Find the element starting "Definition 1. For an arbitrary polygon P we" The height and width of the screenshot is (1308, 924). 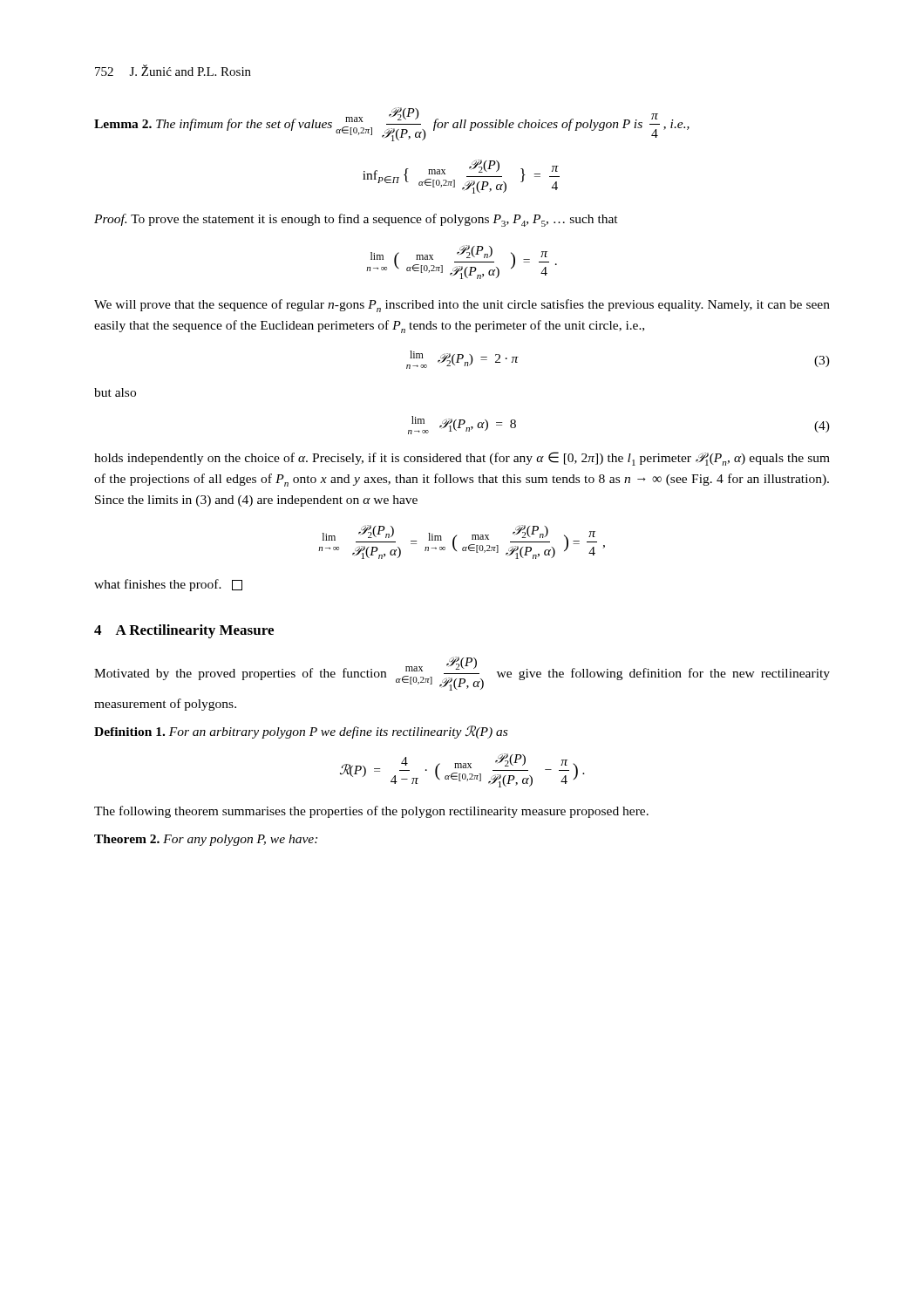click(x=462, y=756)
